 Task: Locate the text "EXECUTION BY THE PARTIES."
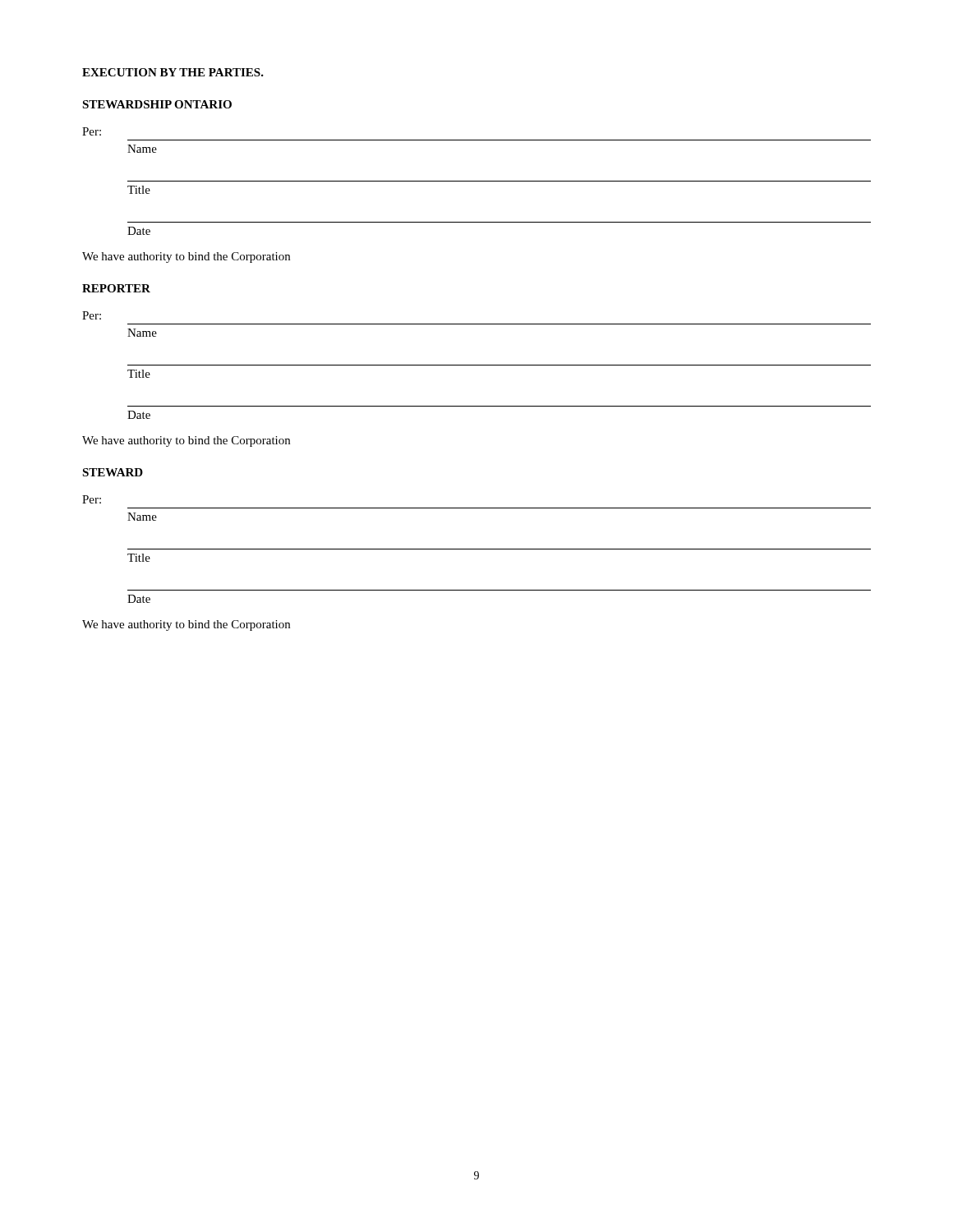point(173,72)
